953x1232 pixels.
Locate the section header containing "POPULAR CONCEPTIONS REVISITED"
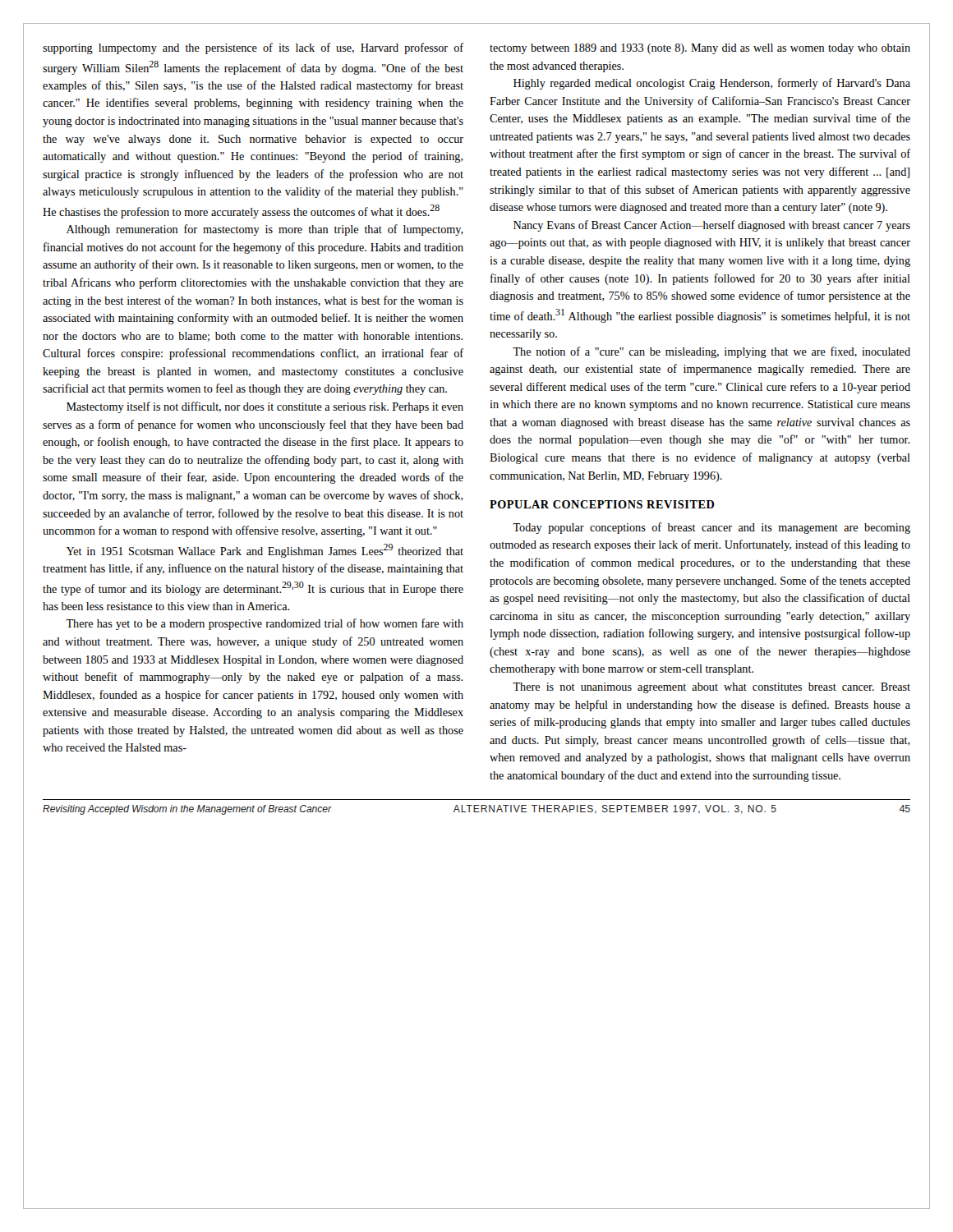click(700, 505)
